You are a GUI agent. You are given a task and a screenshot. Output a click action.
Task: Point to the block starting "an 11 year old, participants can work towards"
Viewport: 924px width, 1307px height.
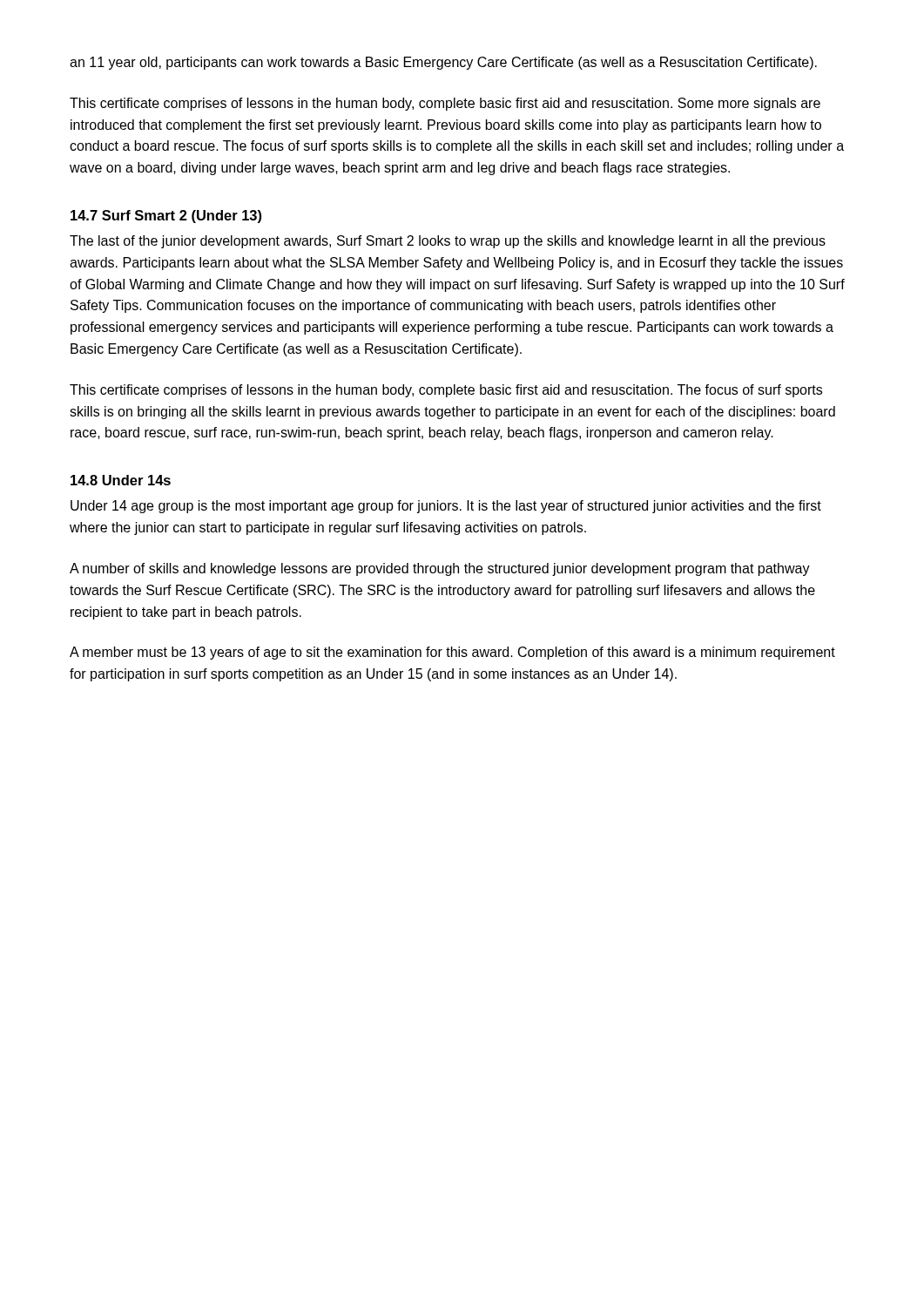(444, 62)
